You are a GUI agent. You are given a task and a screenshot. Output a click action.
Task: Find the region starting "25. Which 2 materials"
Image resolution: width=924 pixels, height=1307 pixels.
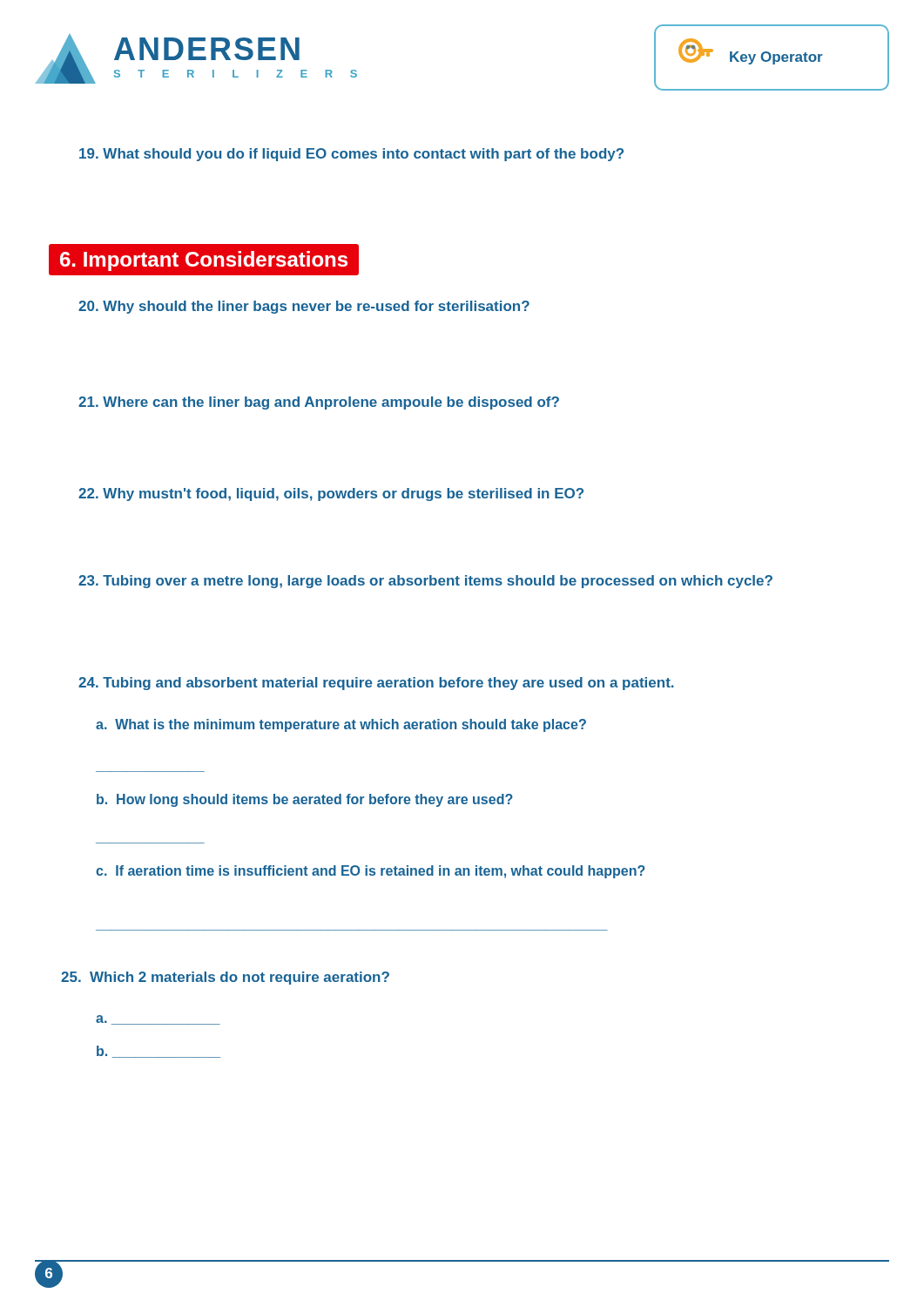(226, 977)
